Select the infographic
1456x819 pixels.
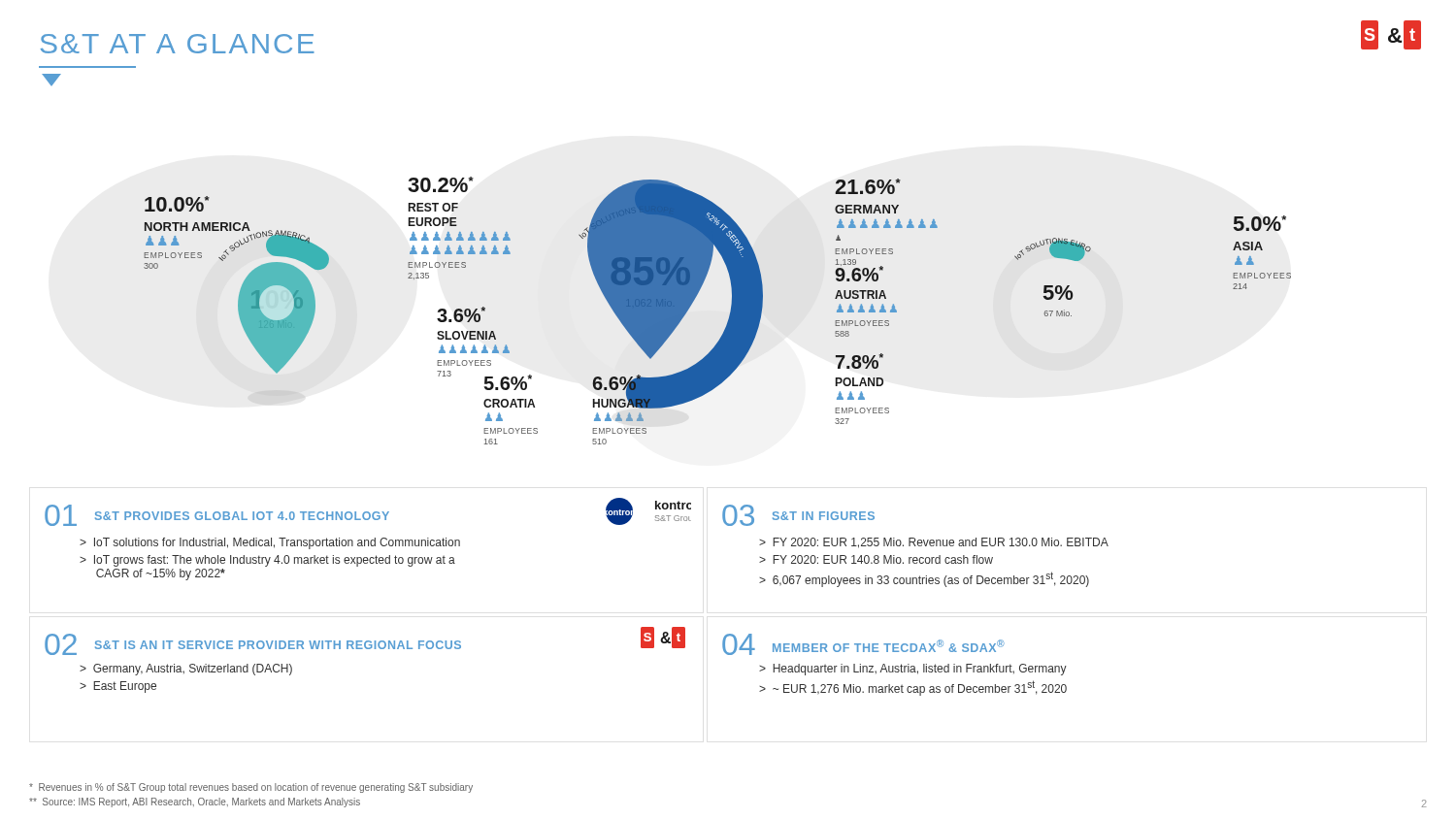(728, 281)
